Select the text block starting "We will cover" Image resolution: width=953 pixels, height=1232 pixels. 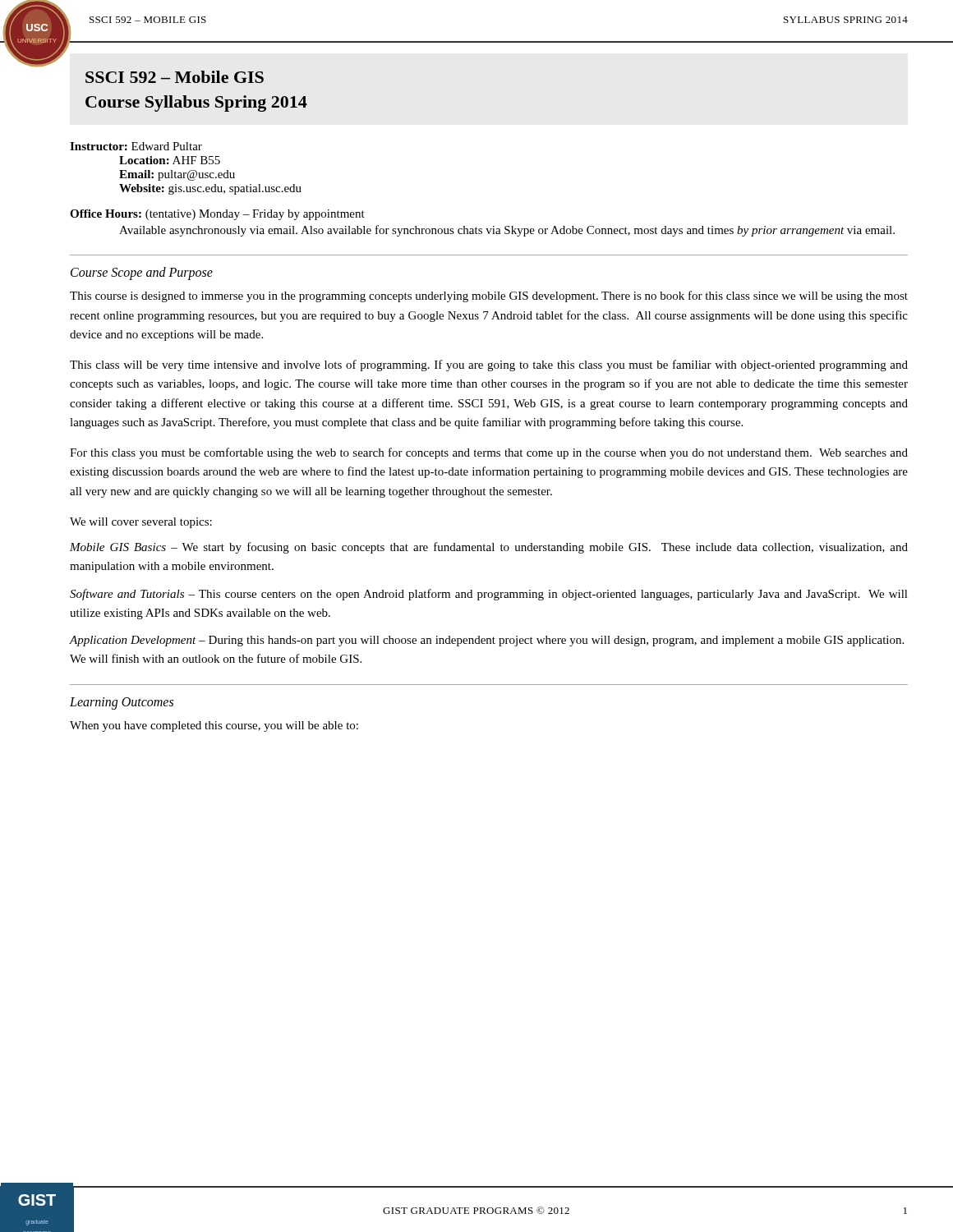coord(141,521)
